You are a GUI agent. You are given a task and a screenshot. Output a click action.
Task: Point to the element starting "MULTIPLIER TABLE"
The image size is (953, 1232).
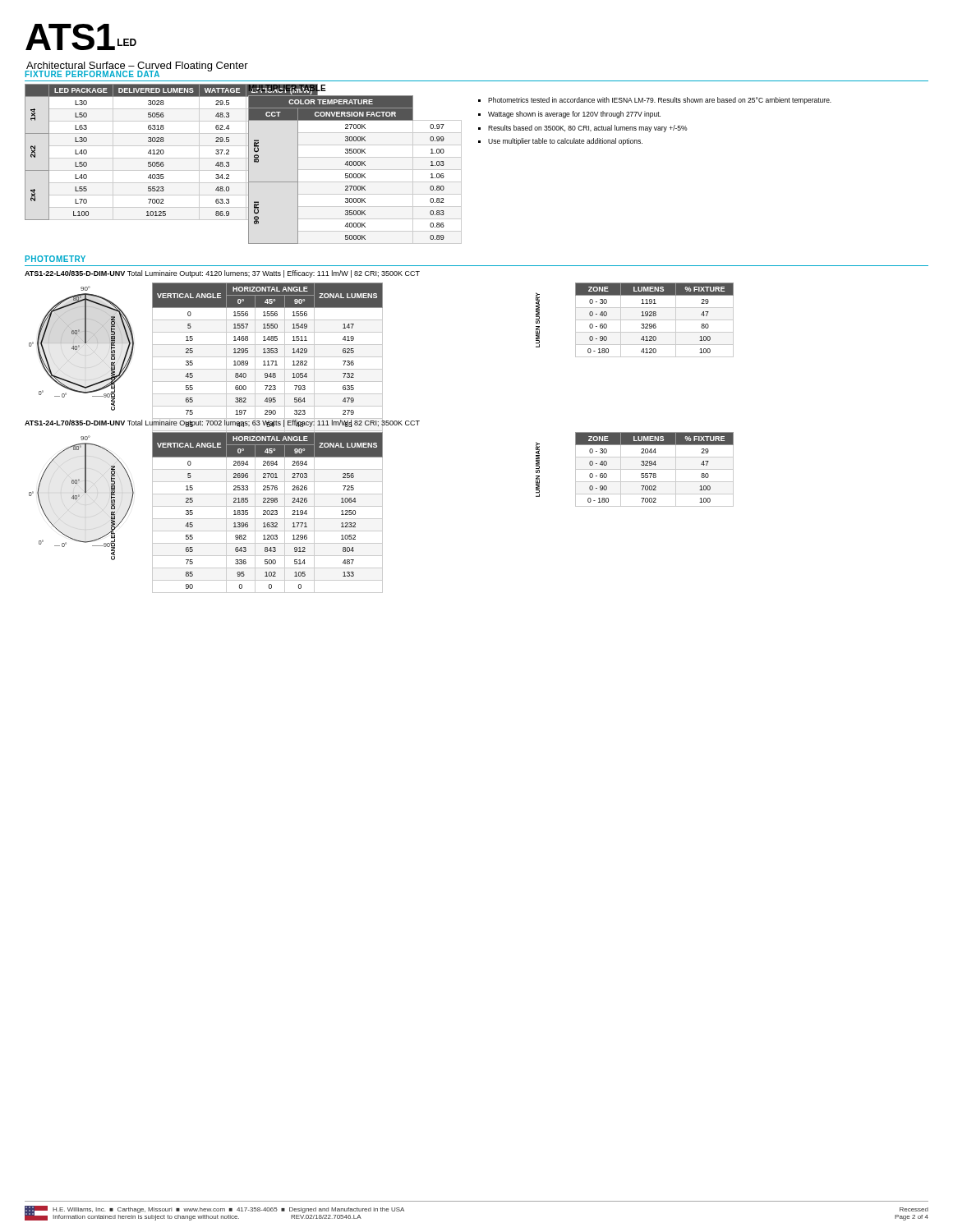(287, 88)
